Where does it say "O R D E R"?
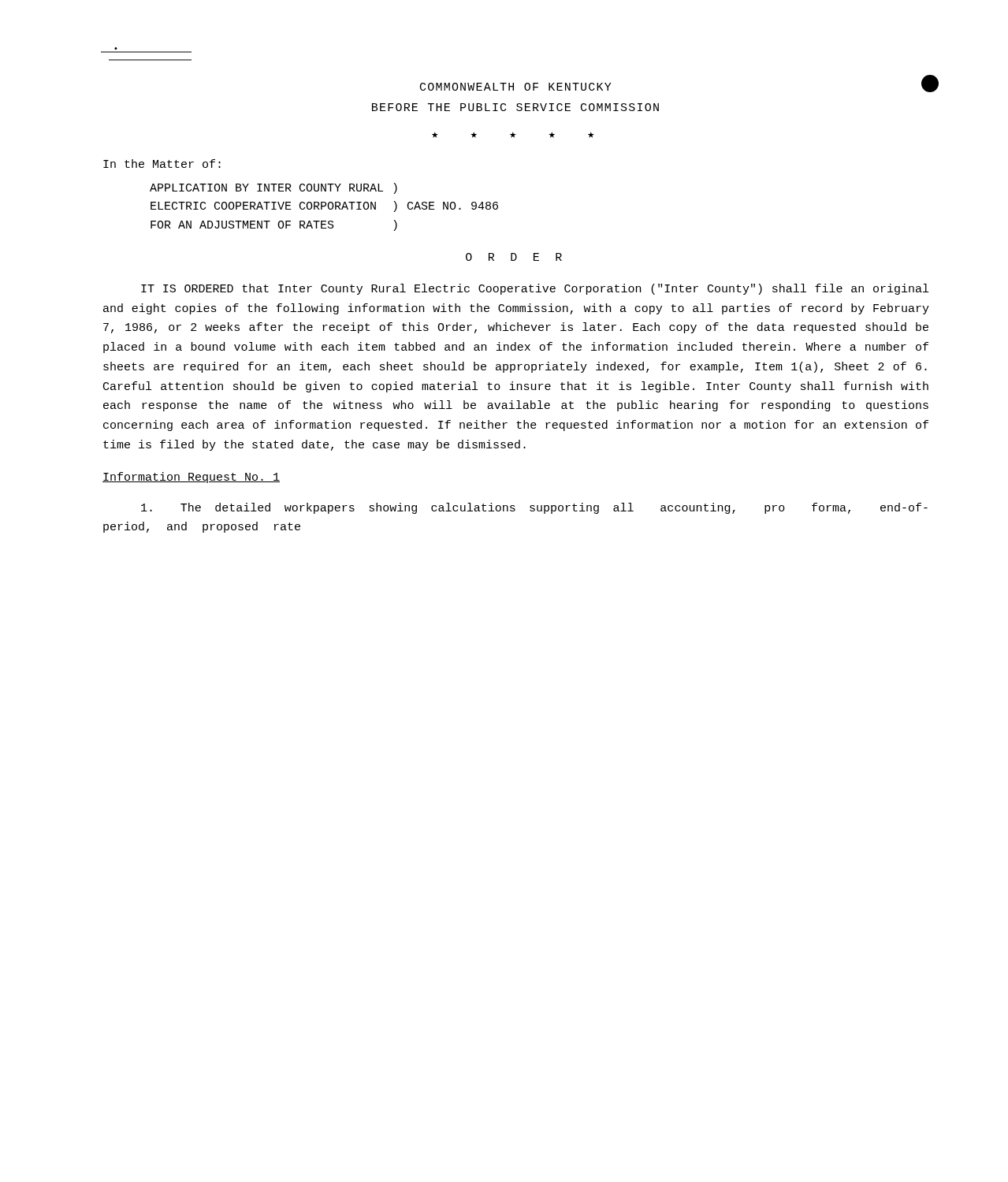Viewport: 1008px width, 1182px height. point(516,258)
